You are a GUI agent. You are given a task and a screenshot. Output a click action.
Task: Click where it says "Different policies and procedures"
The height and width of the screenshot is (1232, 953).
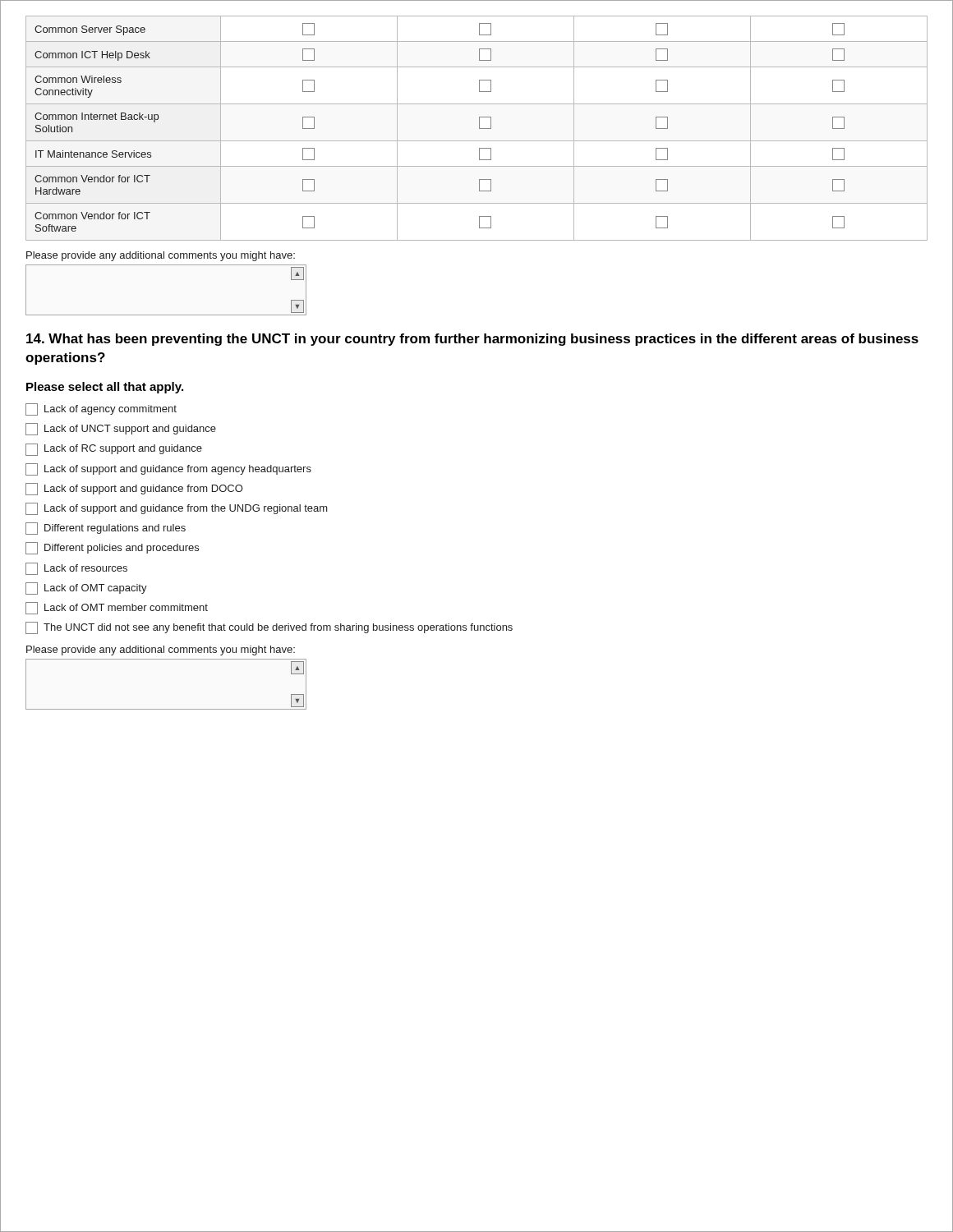112,548
